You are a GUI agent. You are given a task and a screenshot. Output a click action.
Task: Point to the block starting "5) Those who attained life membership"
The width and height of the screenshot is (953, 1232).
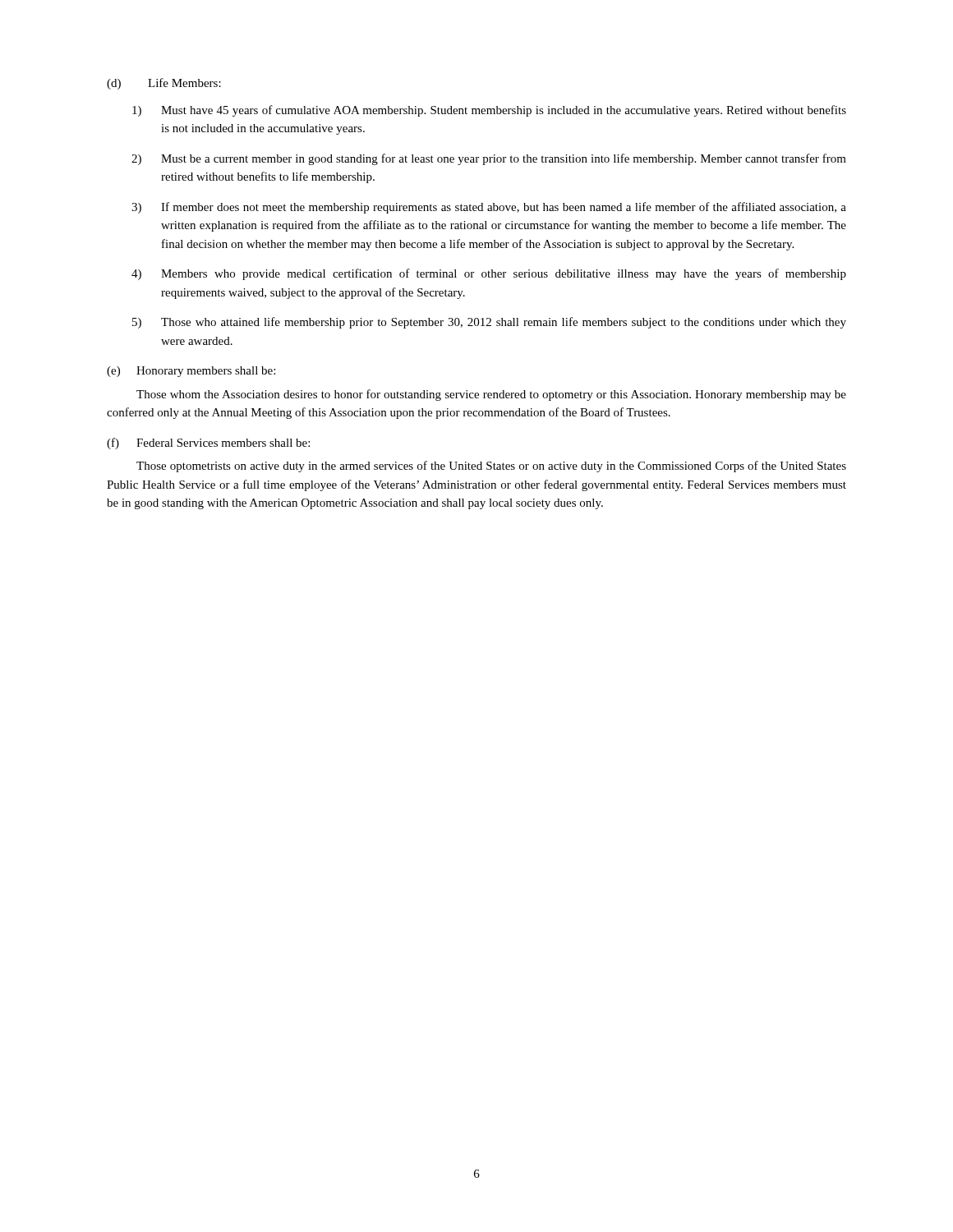tap(489, 331)
